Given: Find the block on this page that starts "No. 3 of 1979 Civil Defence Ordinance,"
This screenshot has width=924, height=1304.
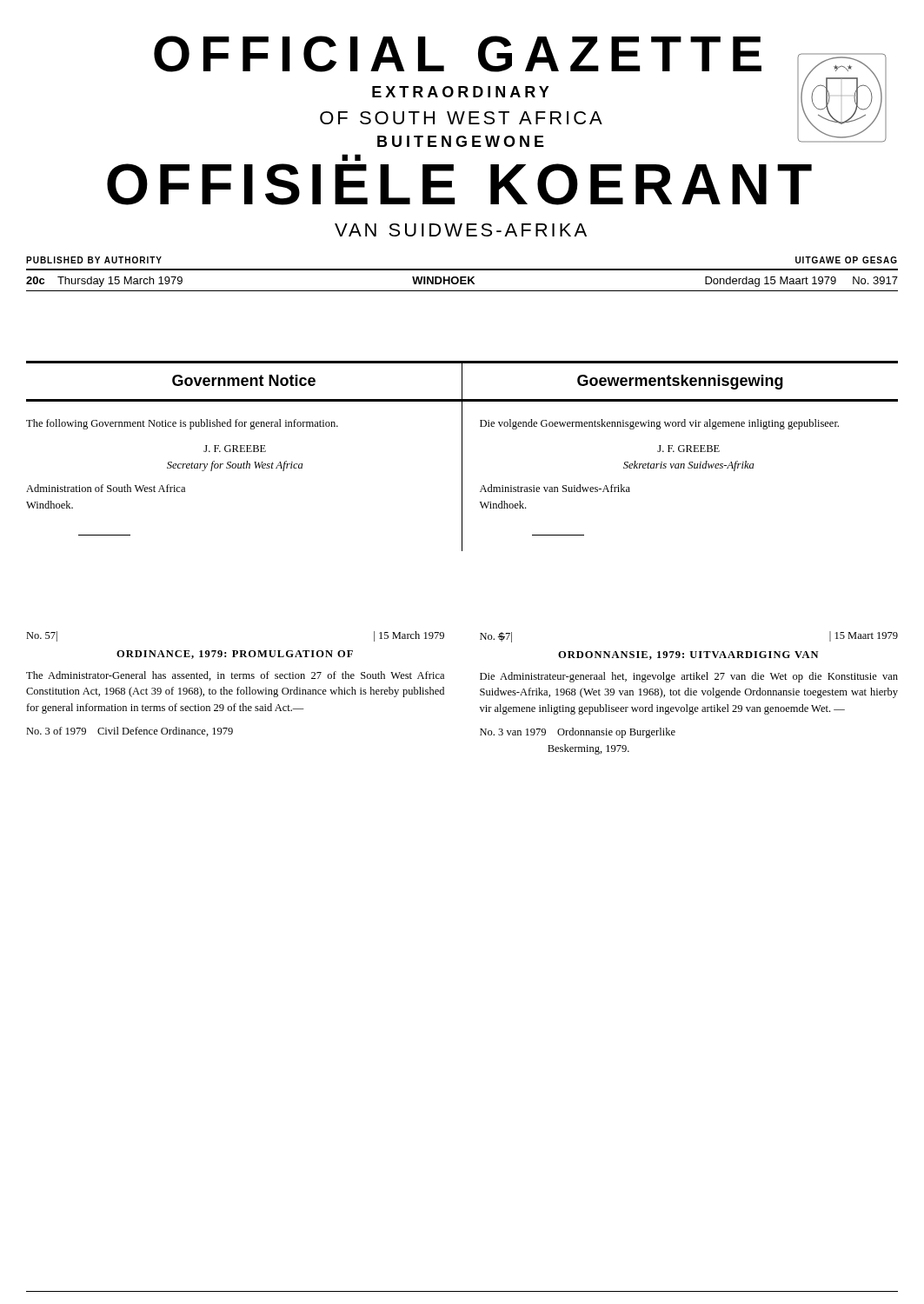Looking at the screenshot, I should tap(130, 731).
